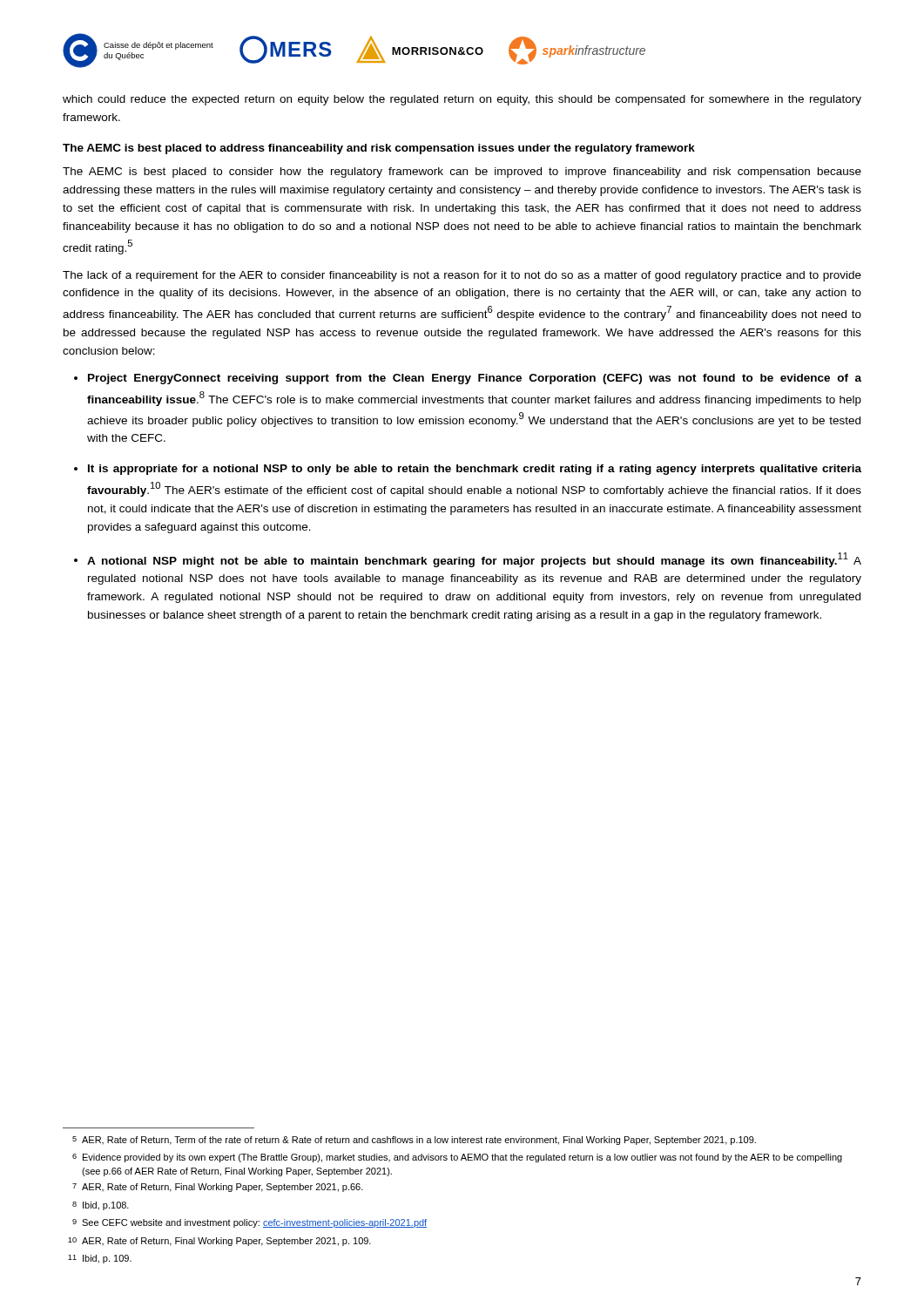Where is the passage that starts "It is appropriate for a notional NSP to"?

(474, 497)
